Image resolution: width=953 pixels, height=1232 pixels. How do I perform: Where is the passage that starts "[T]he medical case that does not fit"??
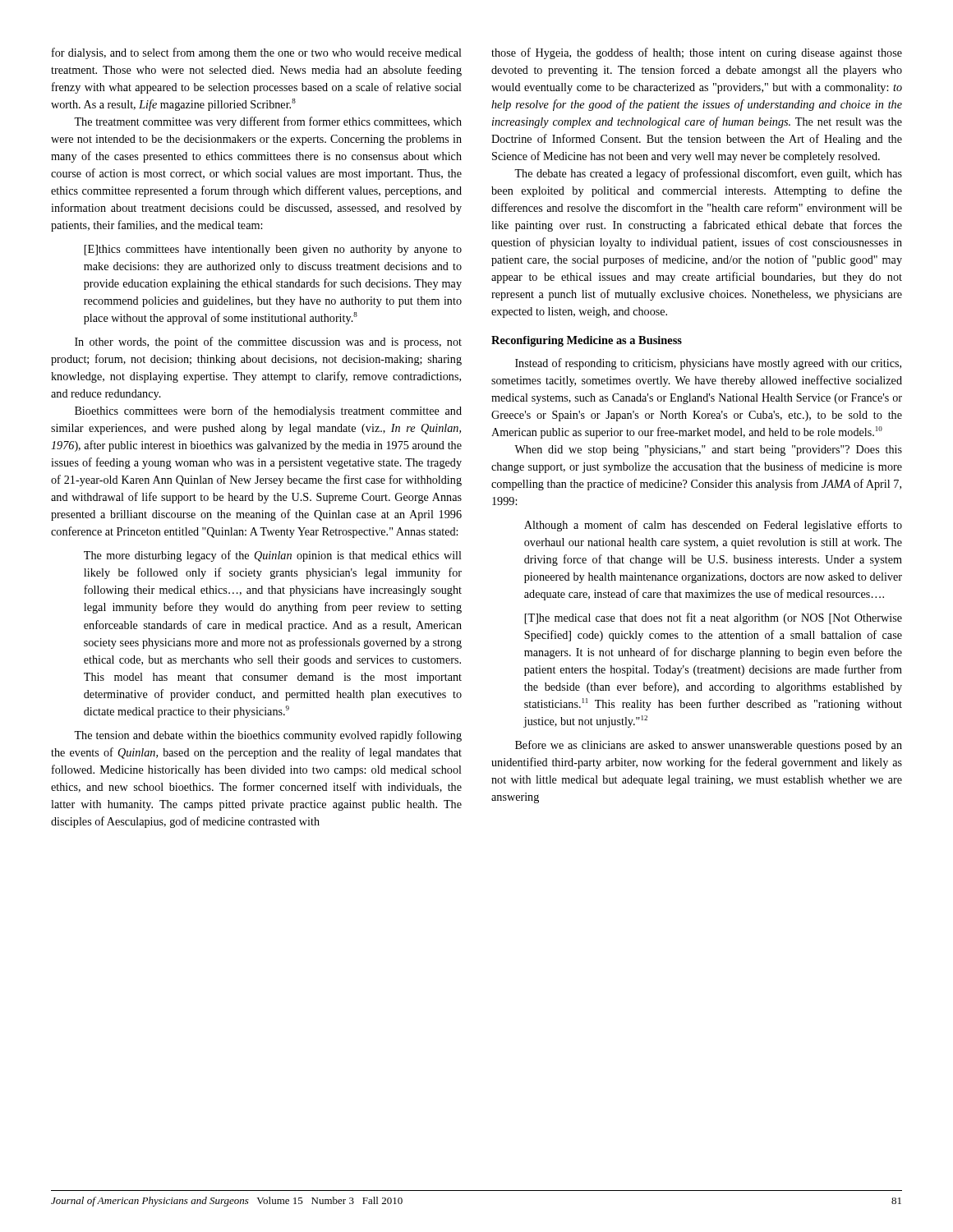point(713,670)
